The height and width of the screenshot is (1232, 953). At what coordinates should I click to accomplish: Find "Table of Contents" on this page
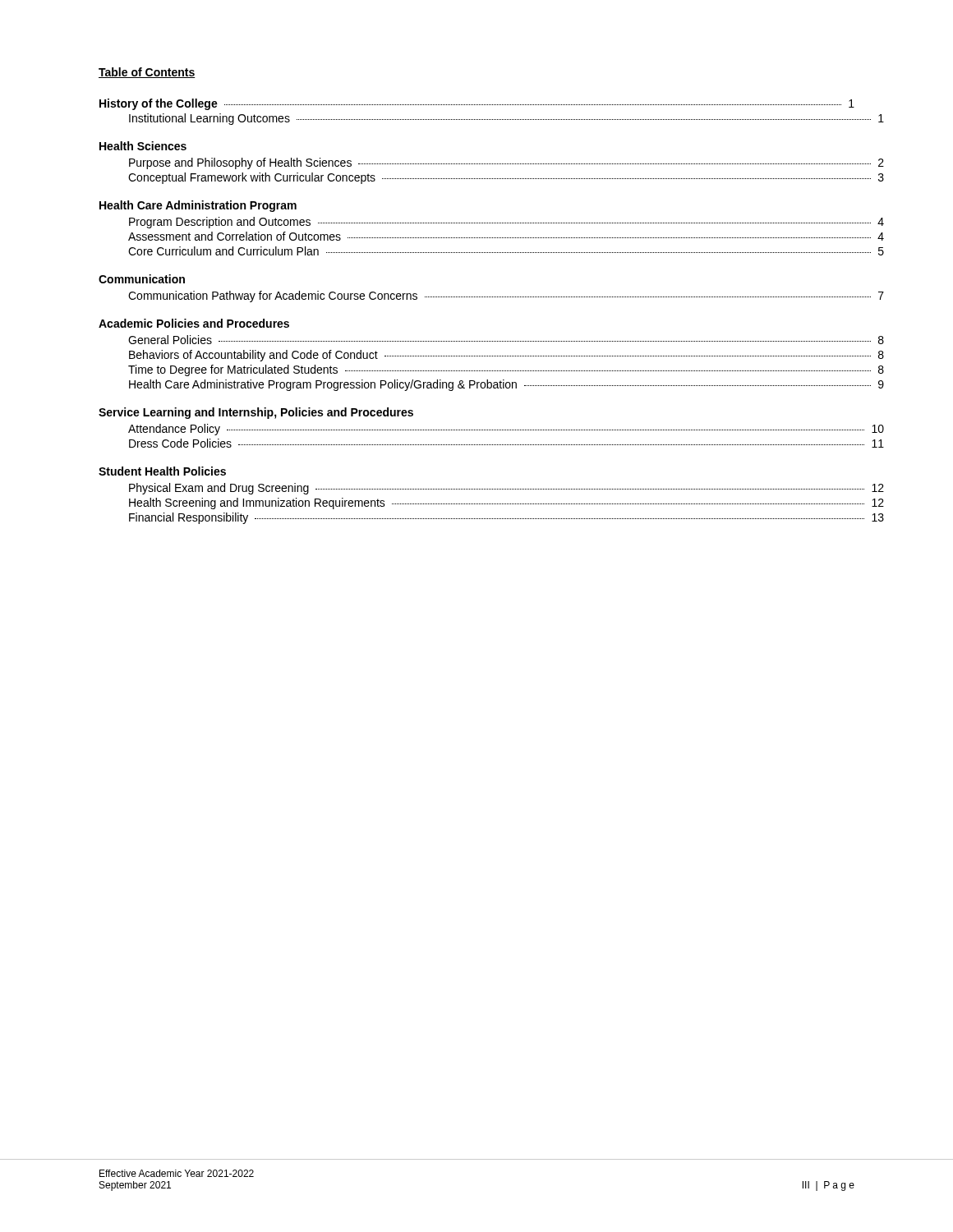click(x=147, y=72)
